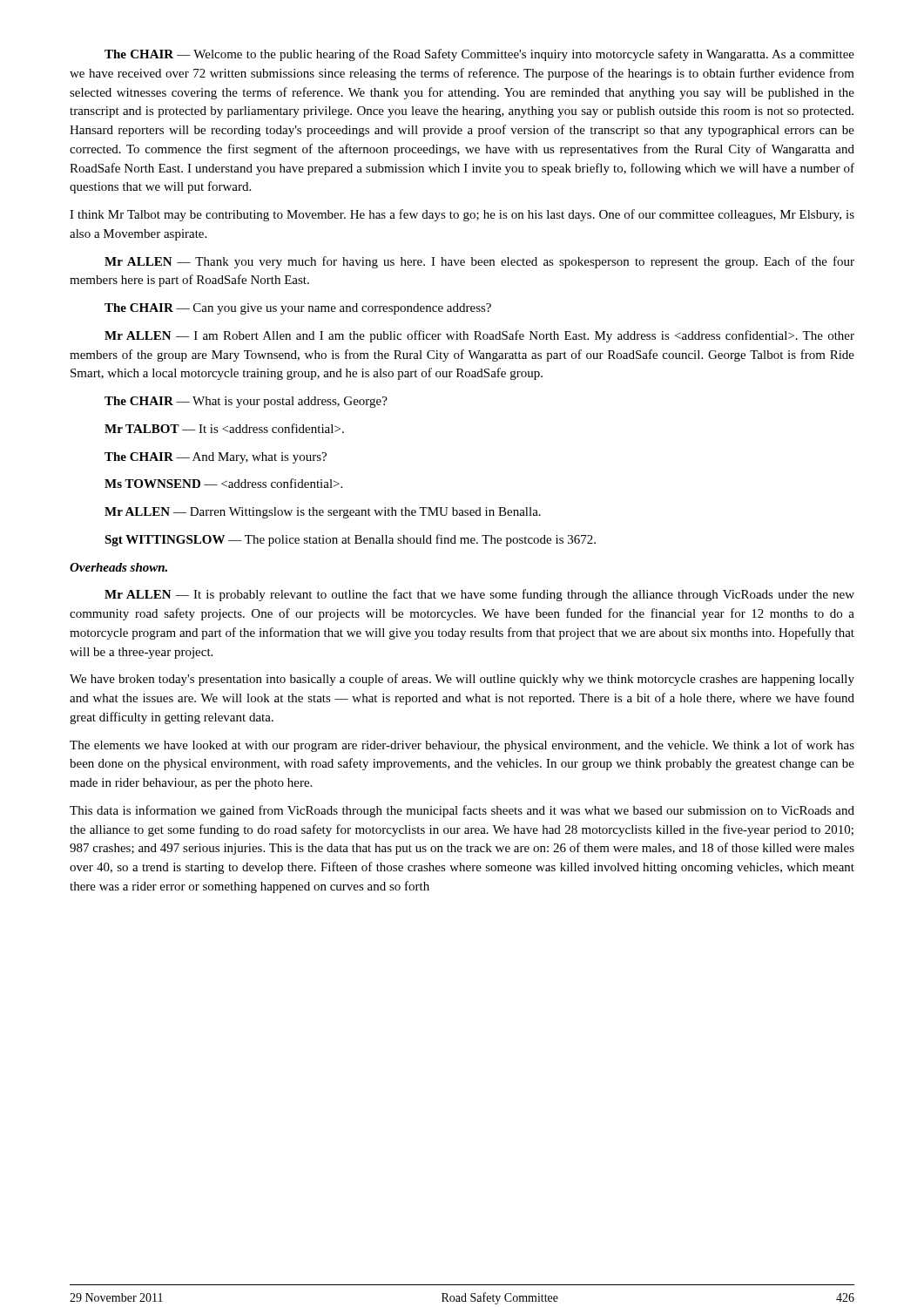
Task: Select the text block that says "The CHAIR — Welcome to the"
Action: (x=462, y=121)
